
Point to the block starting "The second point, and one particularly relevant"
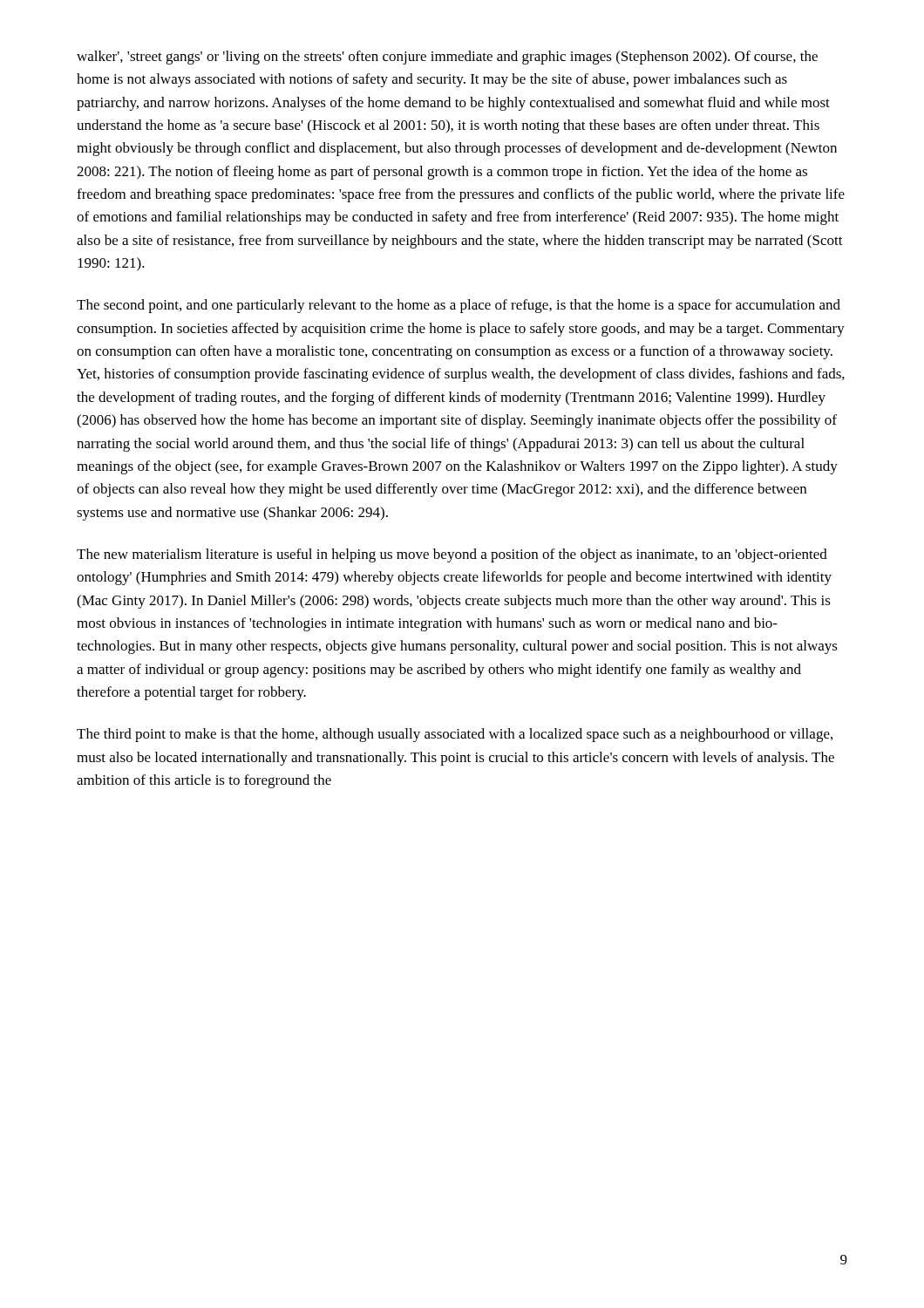[461, 409]
